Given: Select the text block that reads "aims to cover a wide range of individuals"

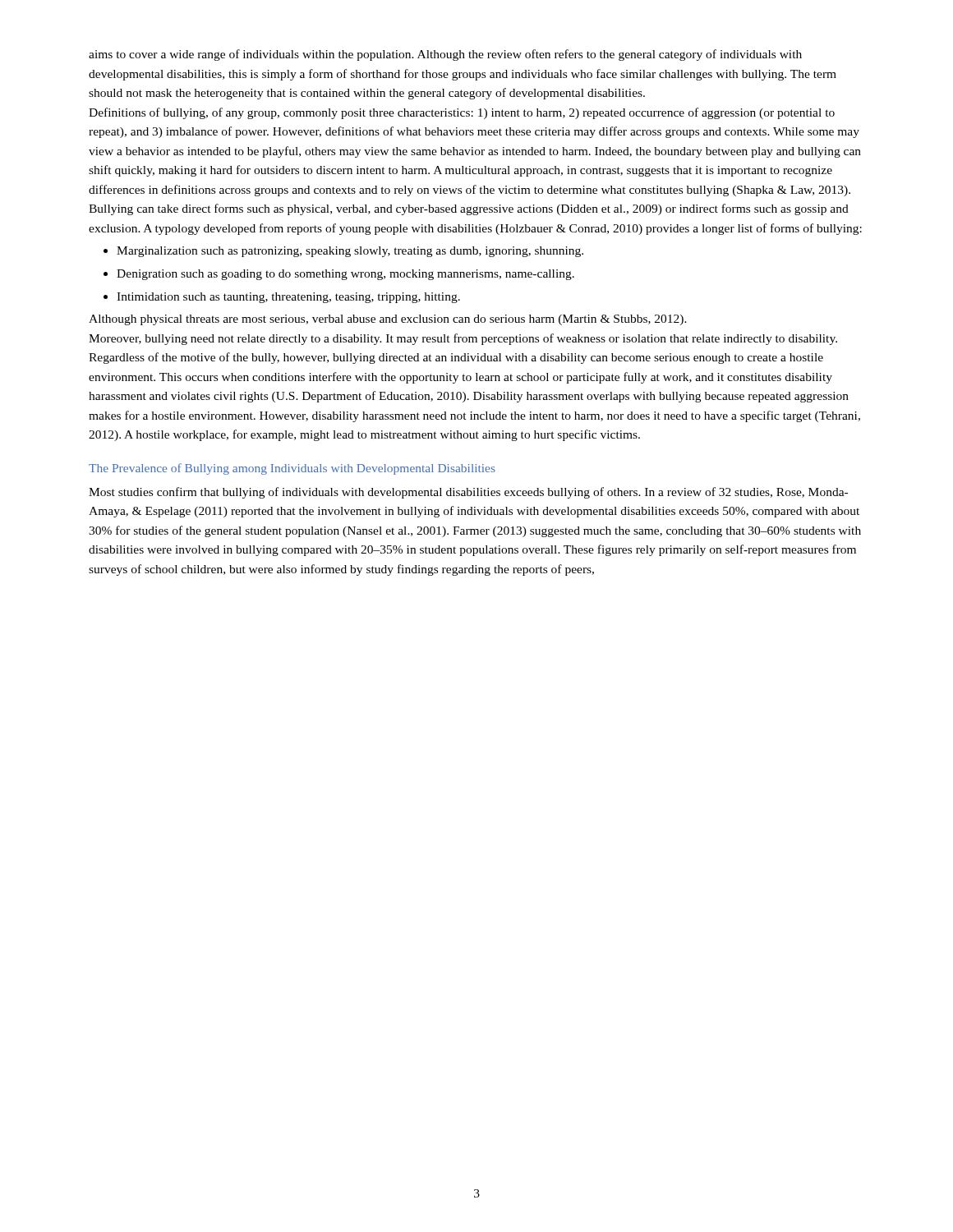Looking at the screenshot, I should point(476,73).
